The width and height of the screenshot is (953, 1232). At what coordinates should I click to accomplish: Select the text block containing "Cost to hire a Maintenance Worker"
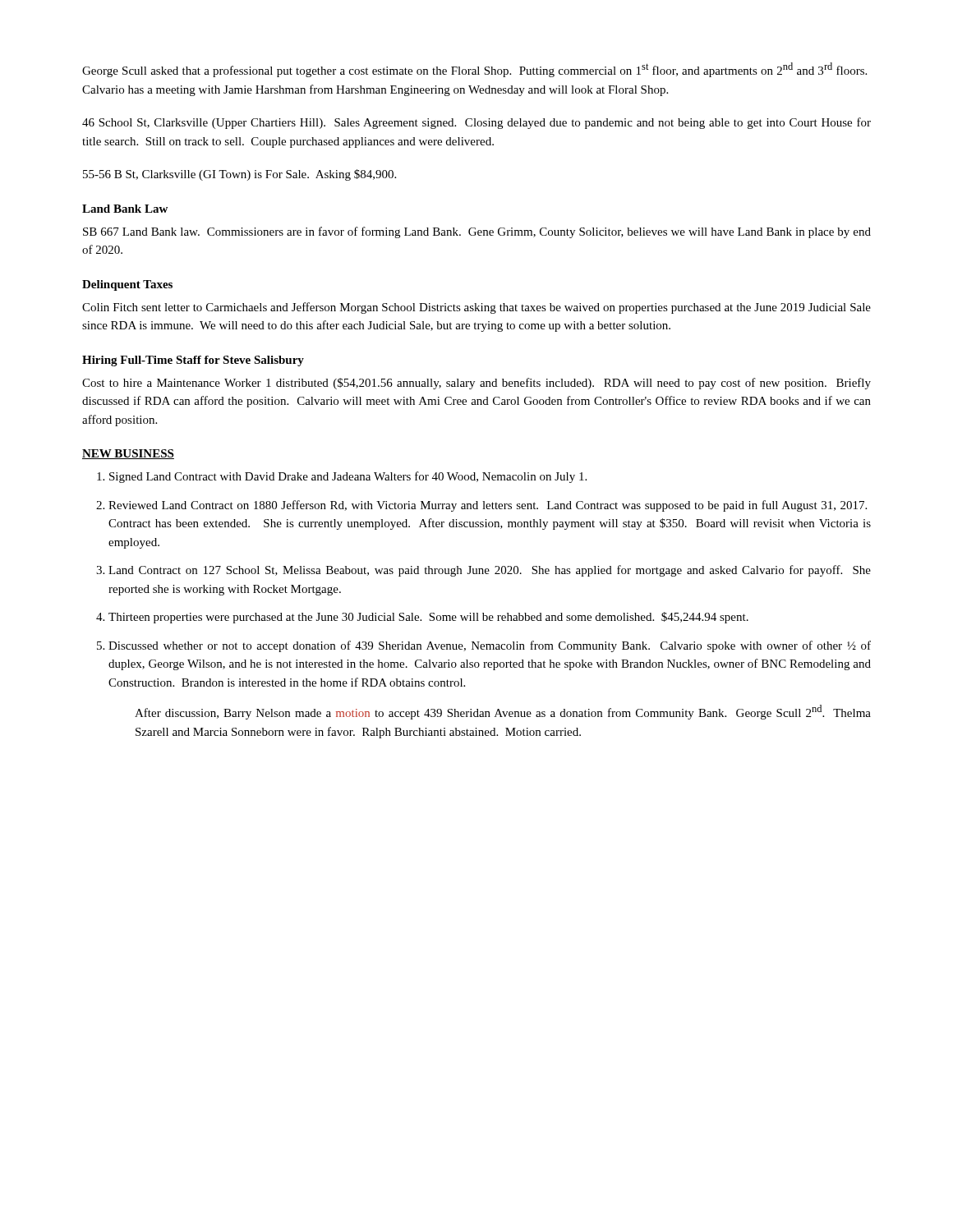[476, 401]
